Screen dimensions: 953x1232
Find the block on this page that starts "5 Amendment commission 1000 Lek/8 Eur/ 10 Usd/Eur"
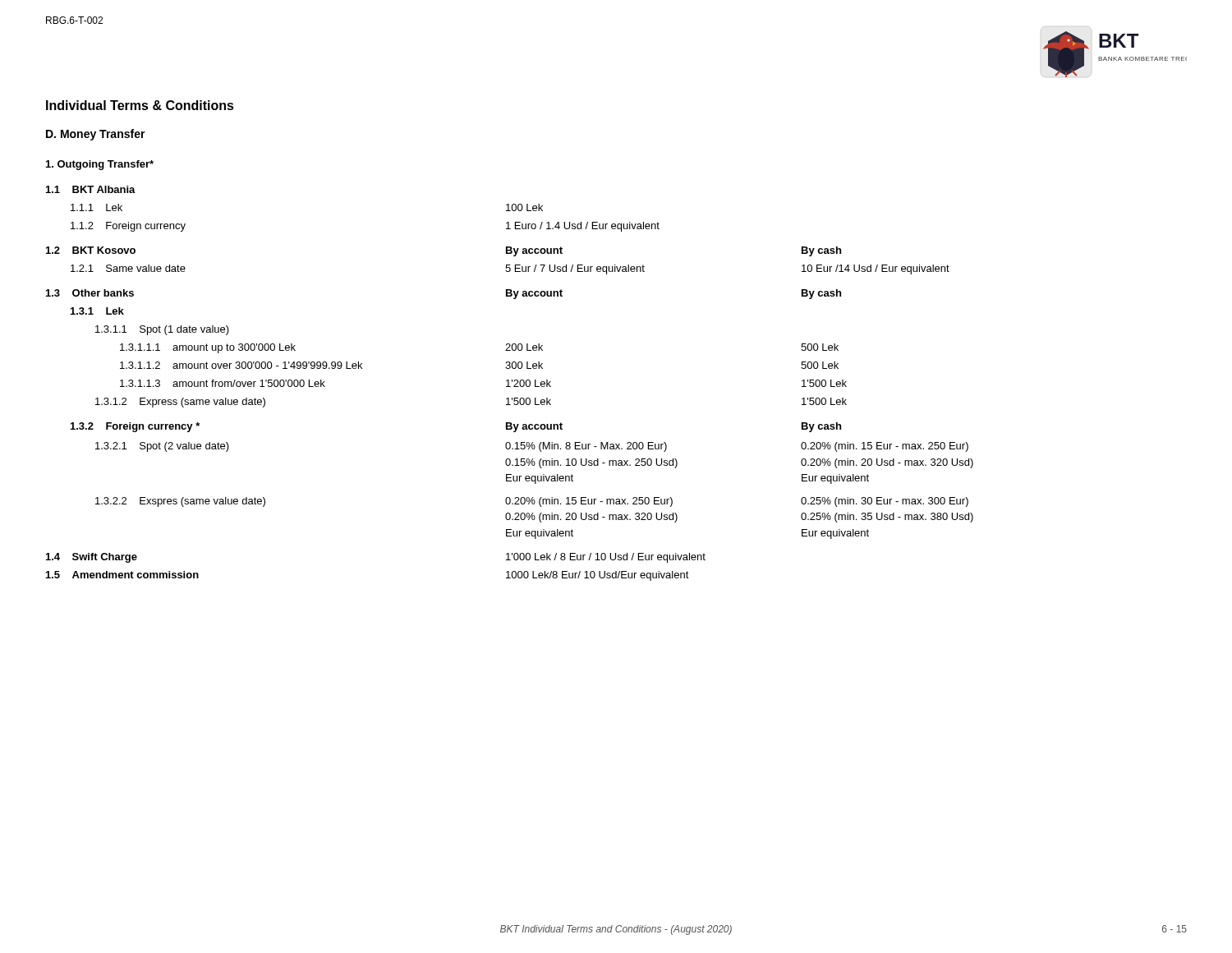point(571,575)
